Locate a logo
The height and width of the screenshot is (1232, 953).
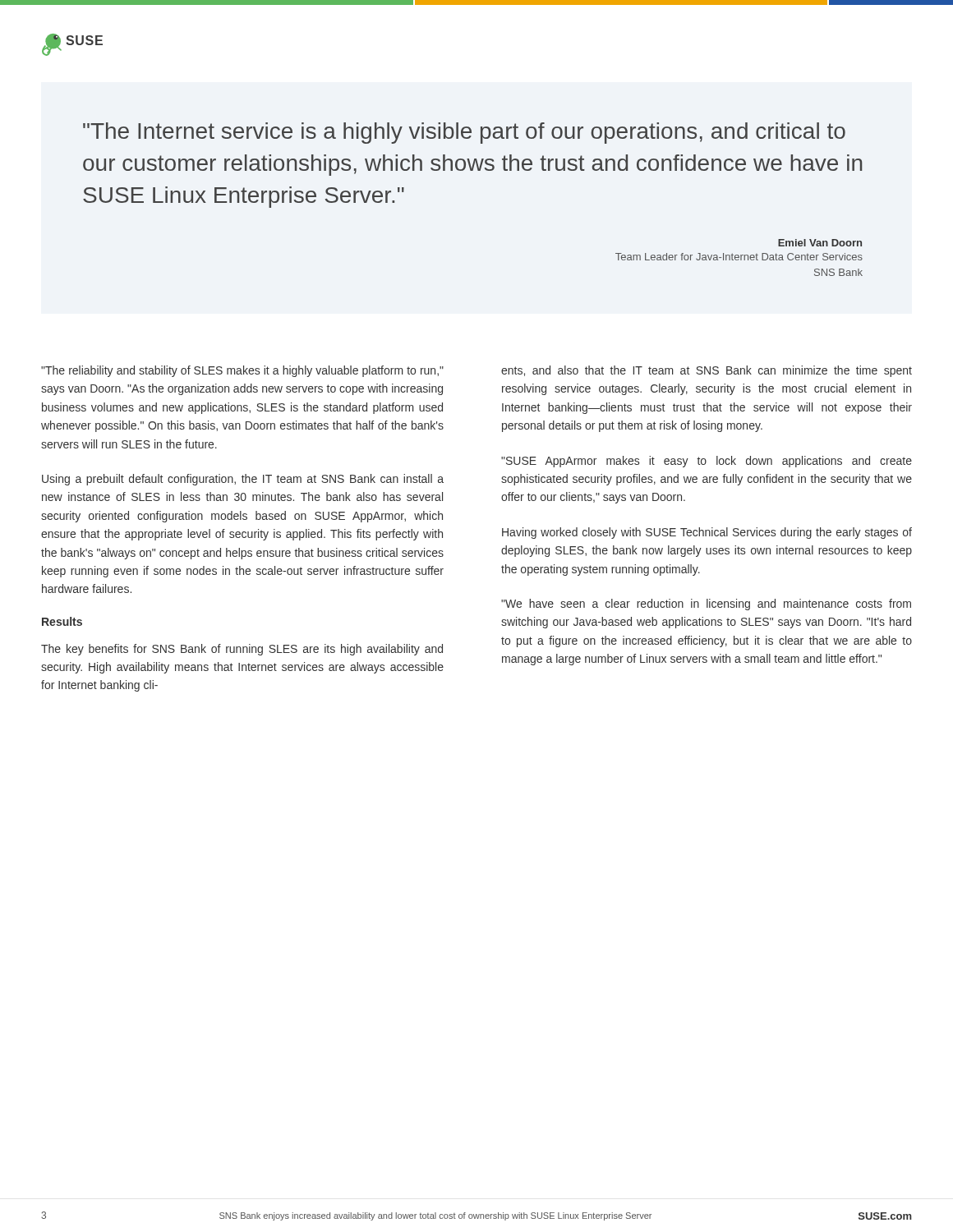click(90, 42)
